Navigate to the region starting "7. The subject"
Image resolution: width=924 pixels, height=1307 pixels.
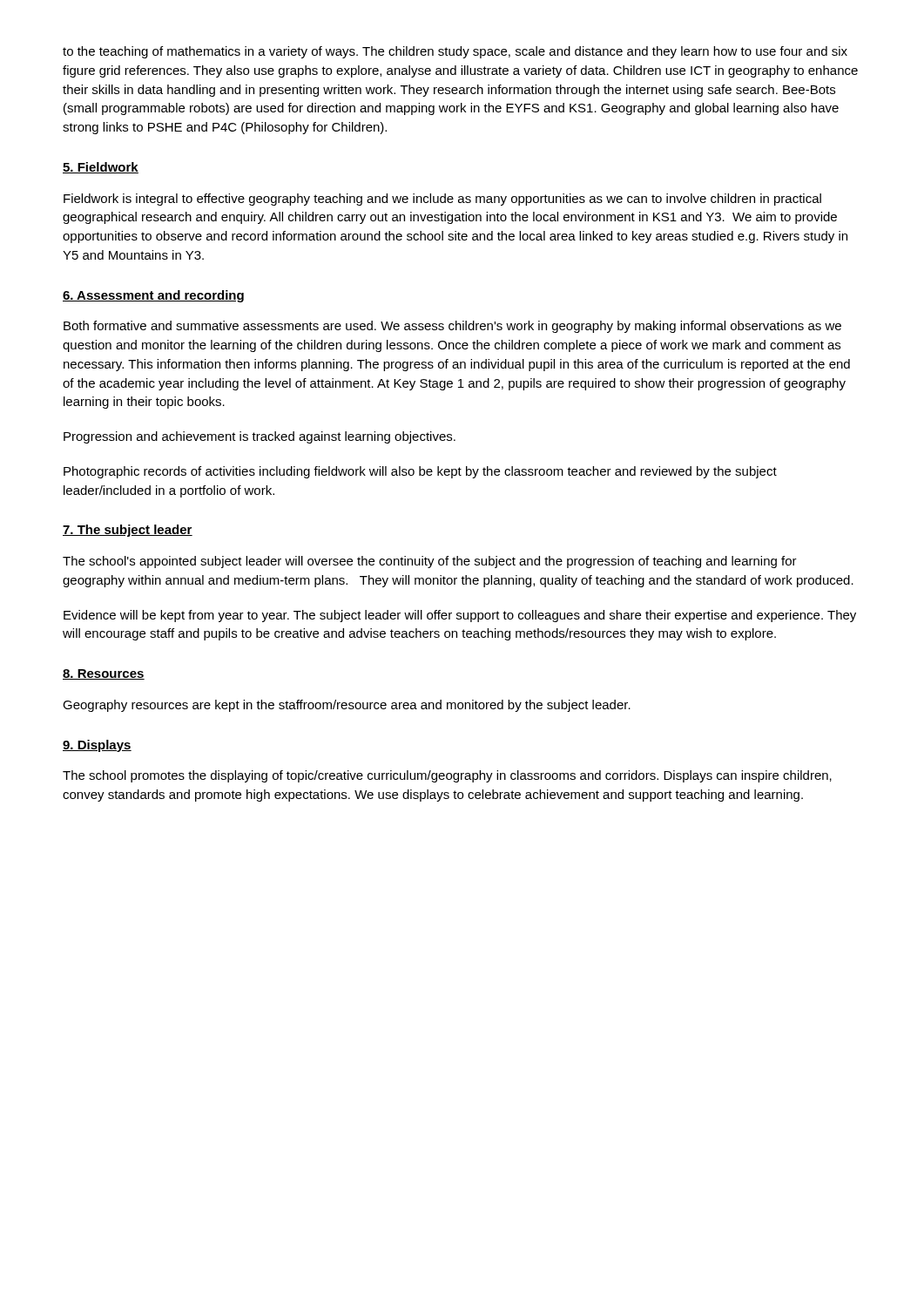(127, 530)
